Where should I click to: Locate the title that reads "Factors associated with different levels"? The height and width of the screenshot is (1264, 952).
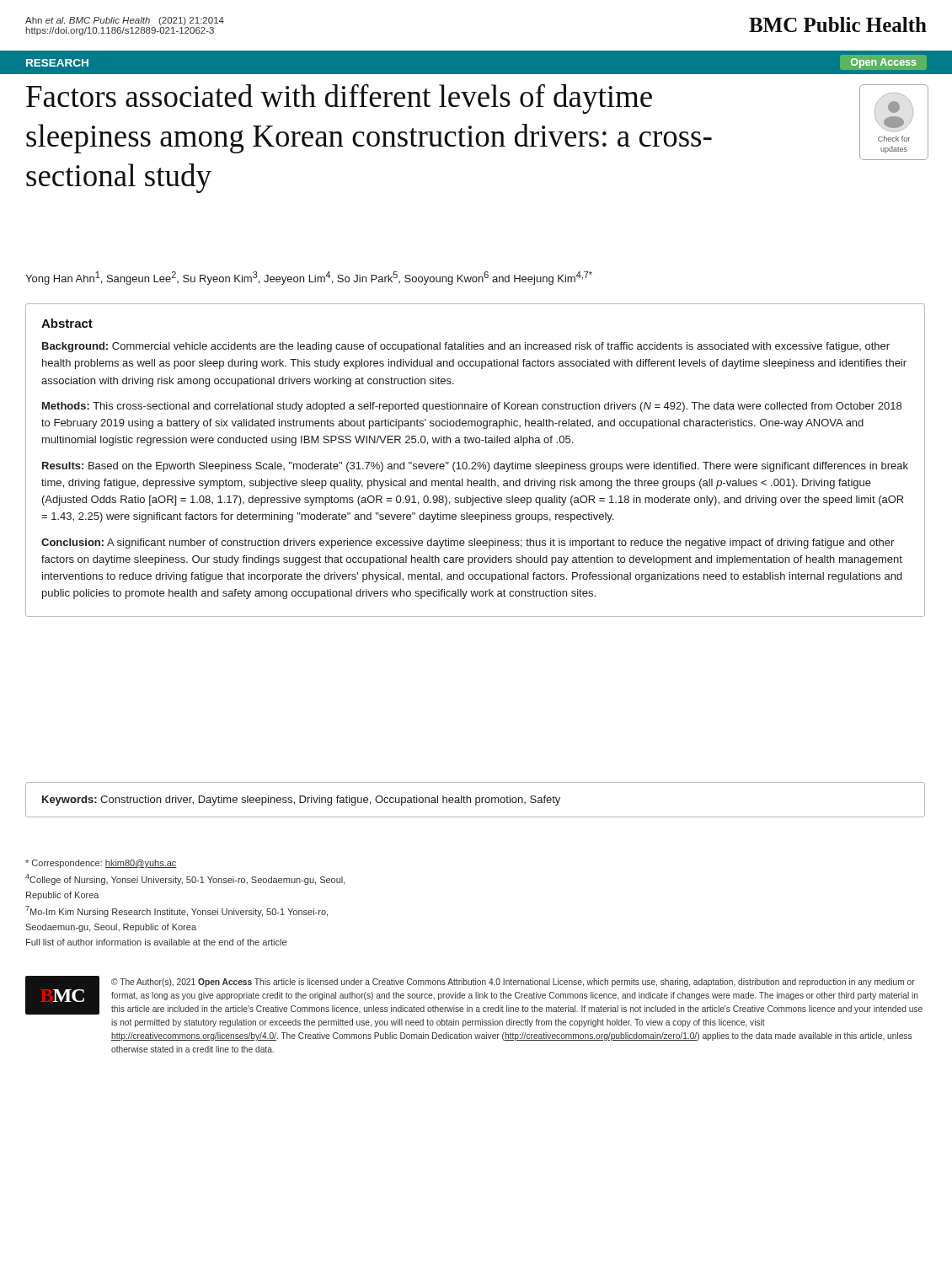click(369, 136)
